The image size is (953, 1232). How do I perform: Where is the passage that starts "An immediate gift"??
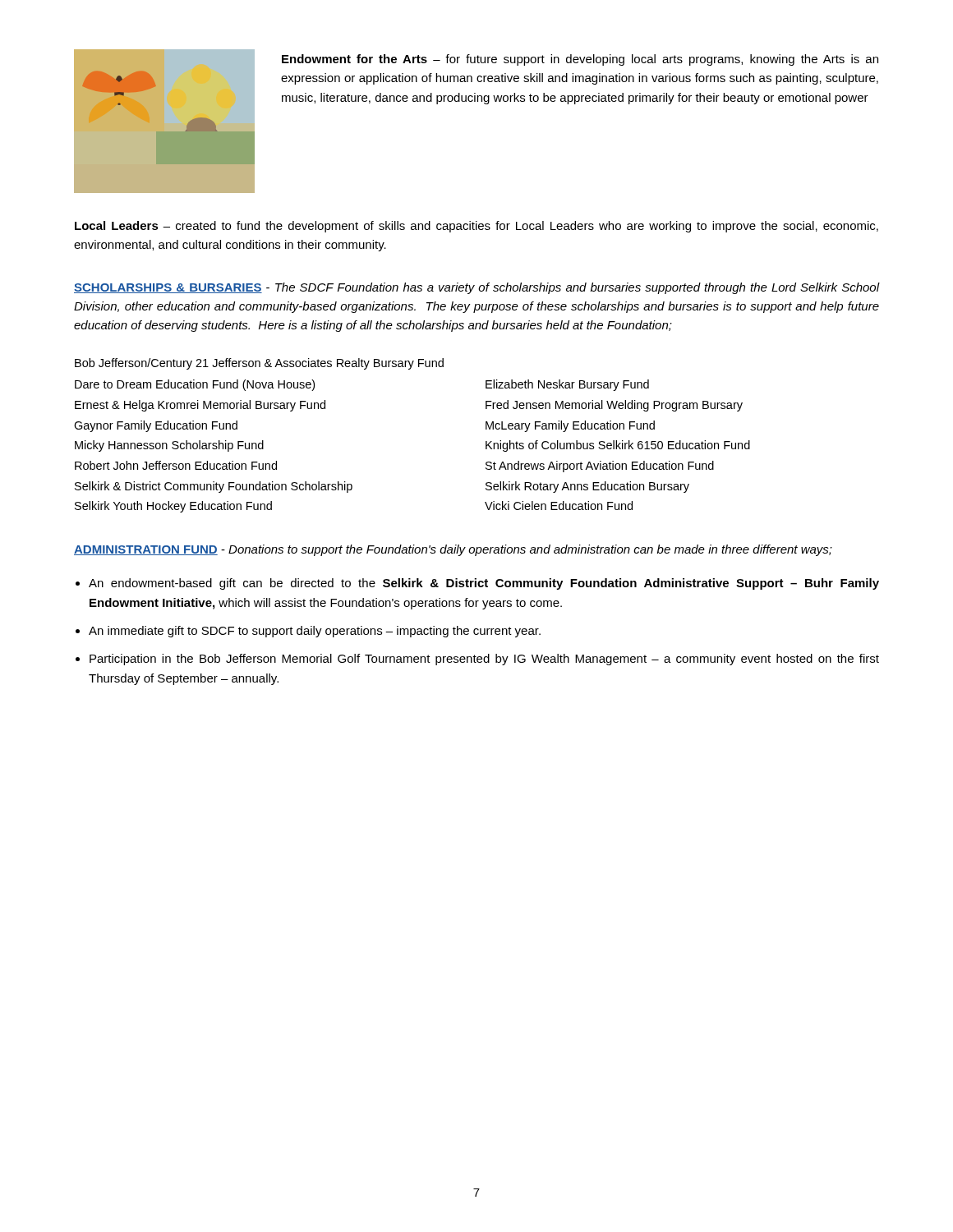pos(315,630)
